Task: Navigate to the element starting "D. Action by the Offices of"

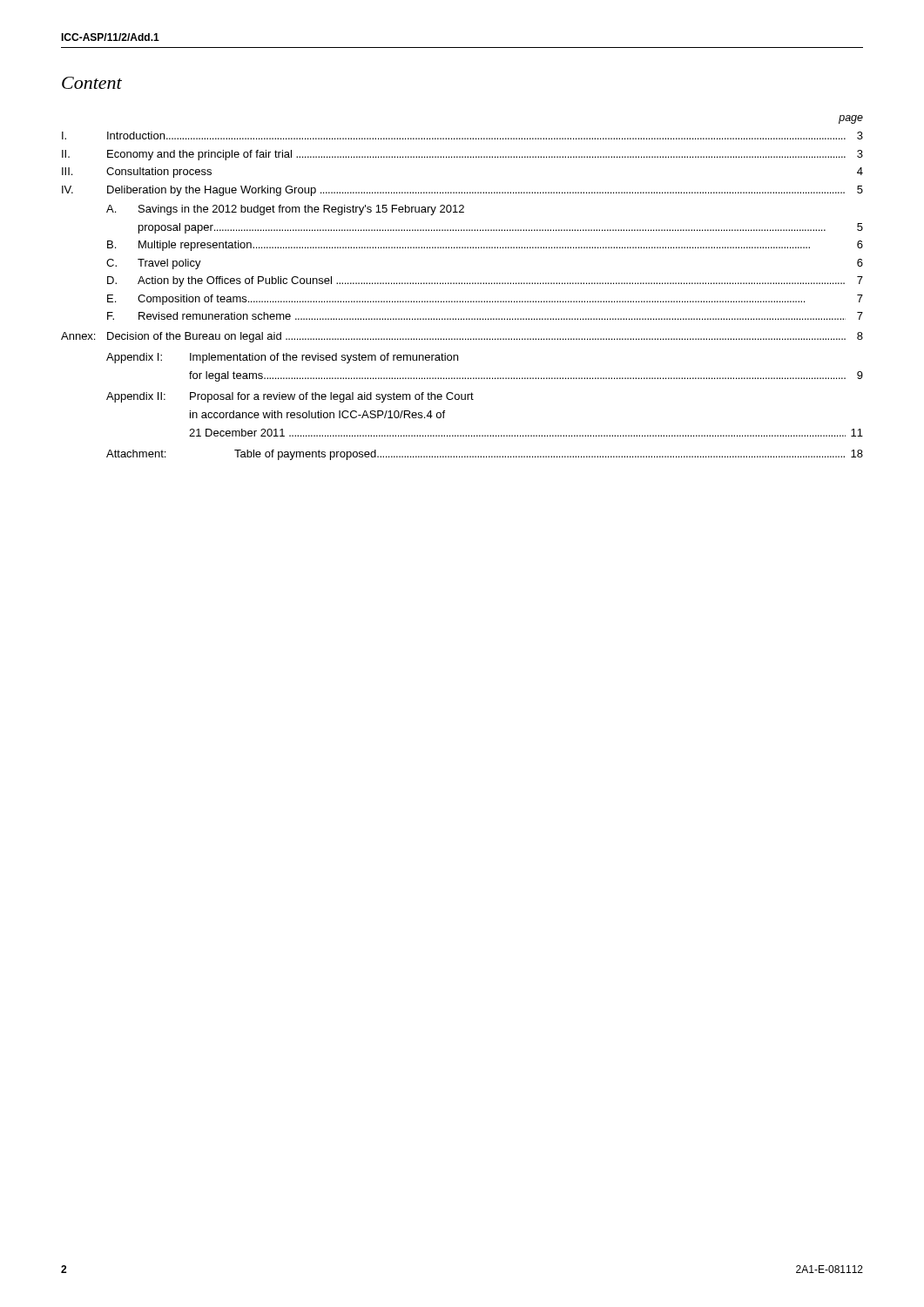Action: [462, 281]
